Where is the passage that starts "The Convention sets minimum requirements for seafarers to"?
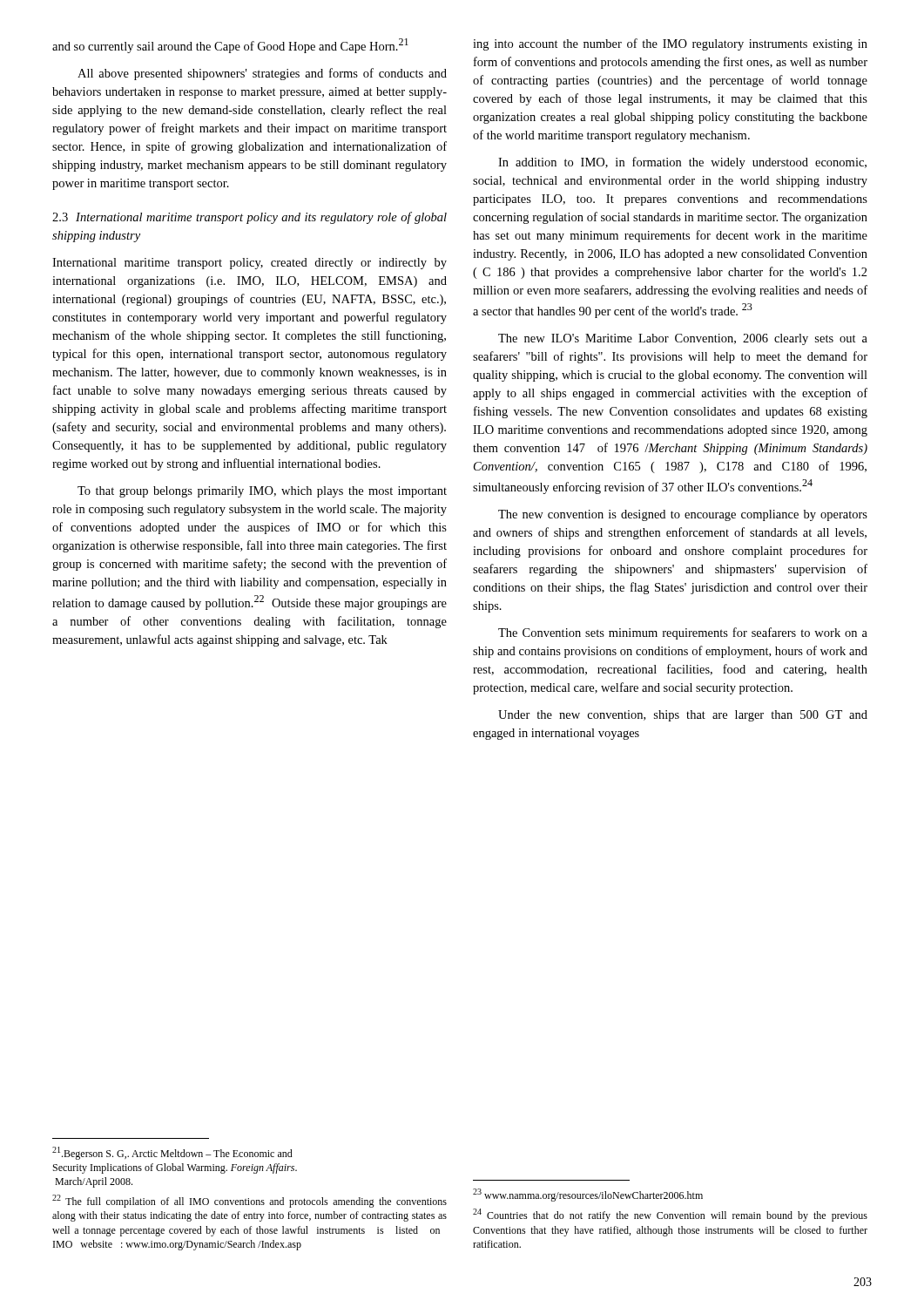 [x=670, y=661]
